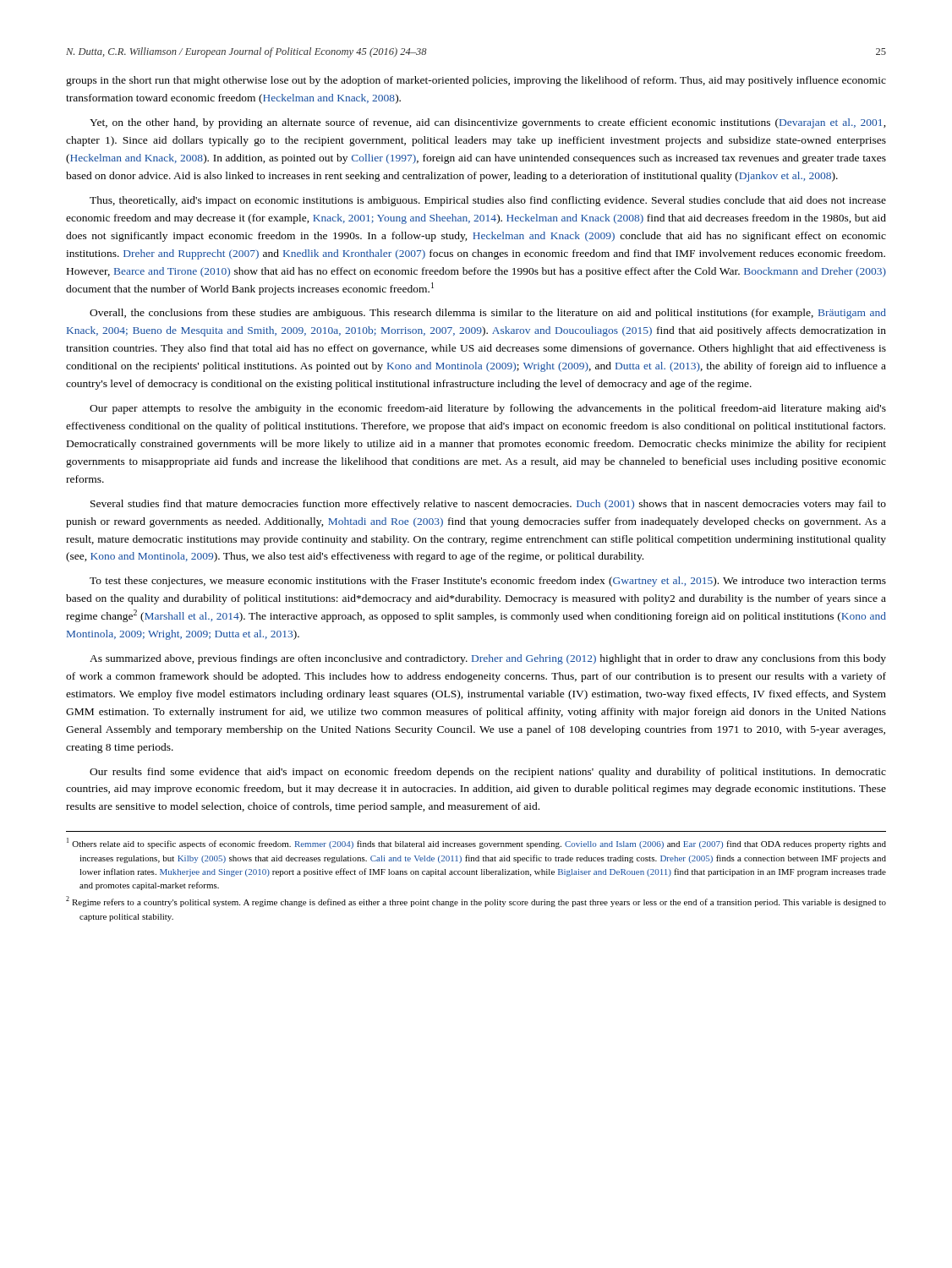This screenshot has height=1268, width=952.
Task: Locate the text block that says "As summarized above, previous"
Action: click(476, 703)
